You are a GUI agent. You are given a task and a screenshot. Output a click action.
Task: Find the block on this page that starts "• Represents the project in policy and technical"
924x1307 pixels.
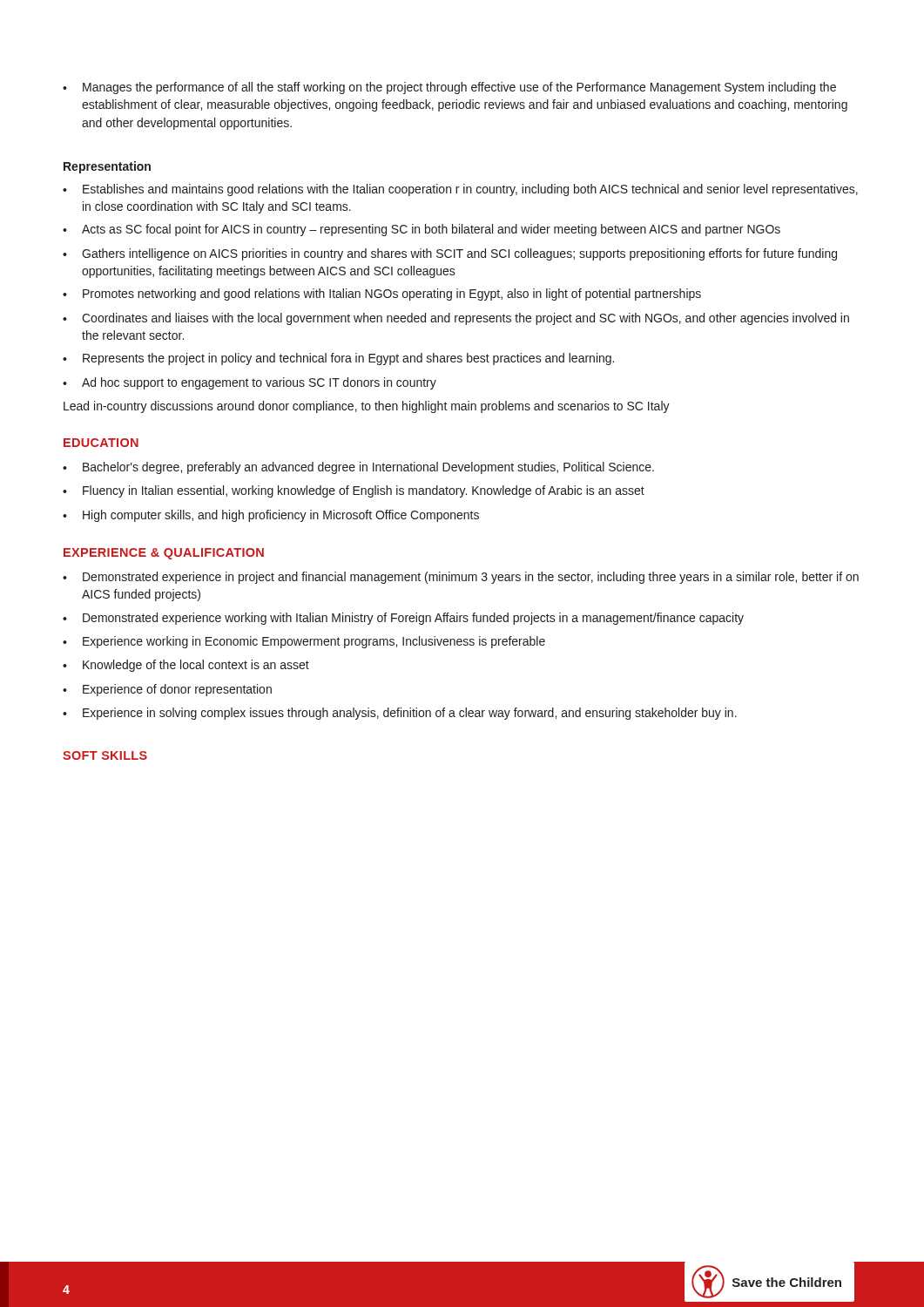pos(462,359)
